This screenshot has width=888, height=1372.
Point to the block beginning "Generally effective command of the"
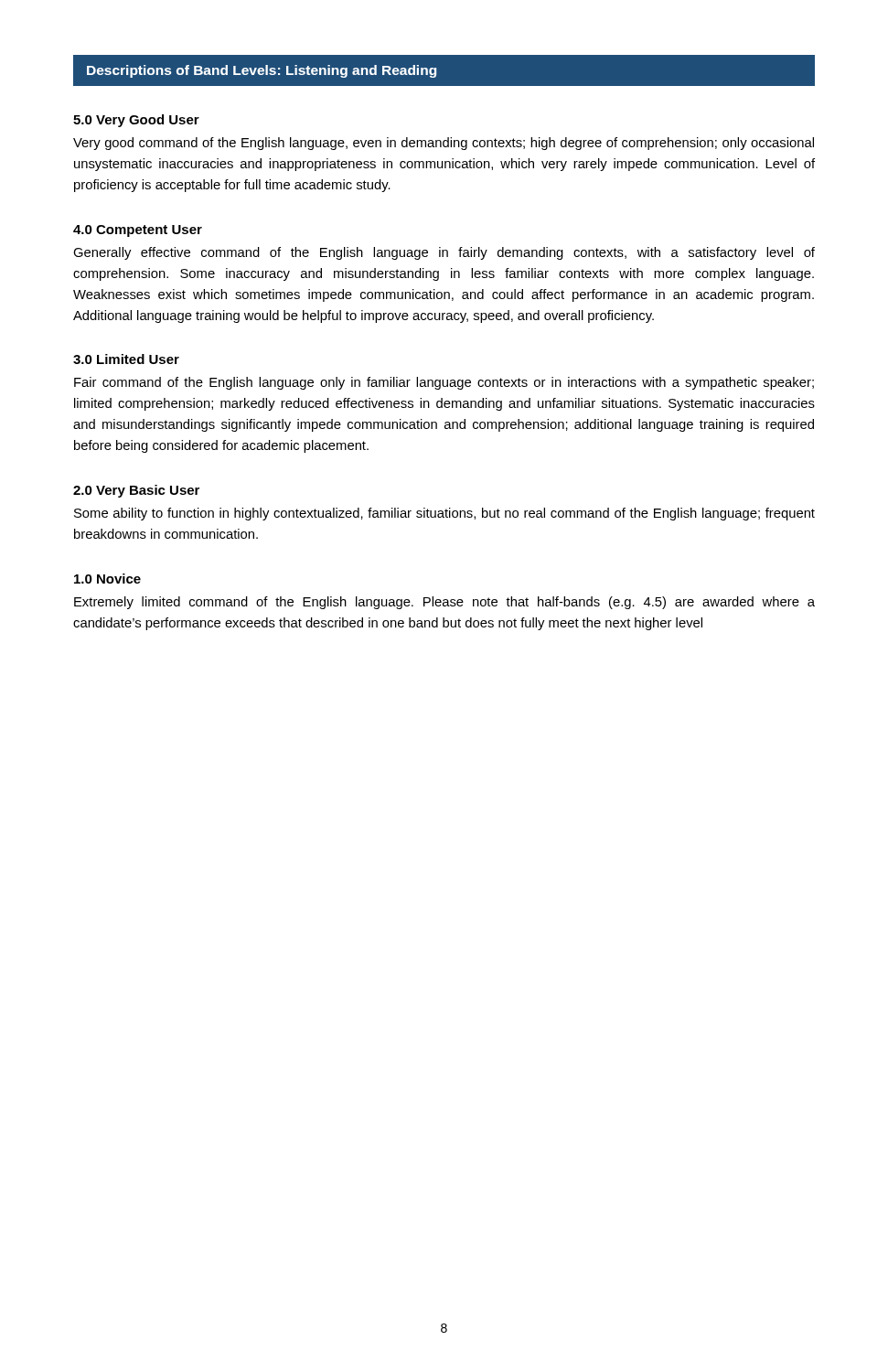point(444,284)
